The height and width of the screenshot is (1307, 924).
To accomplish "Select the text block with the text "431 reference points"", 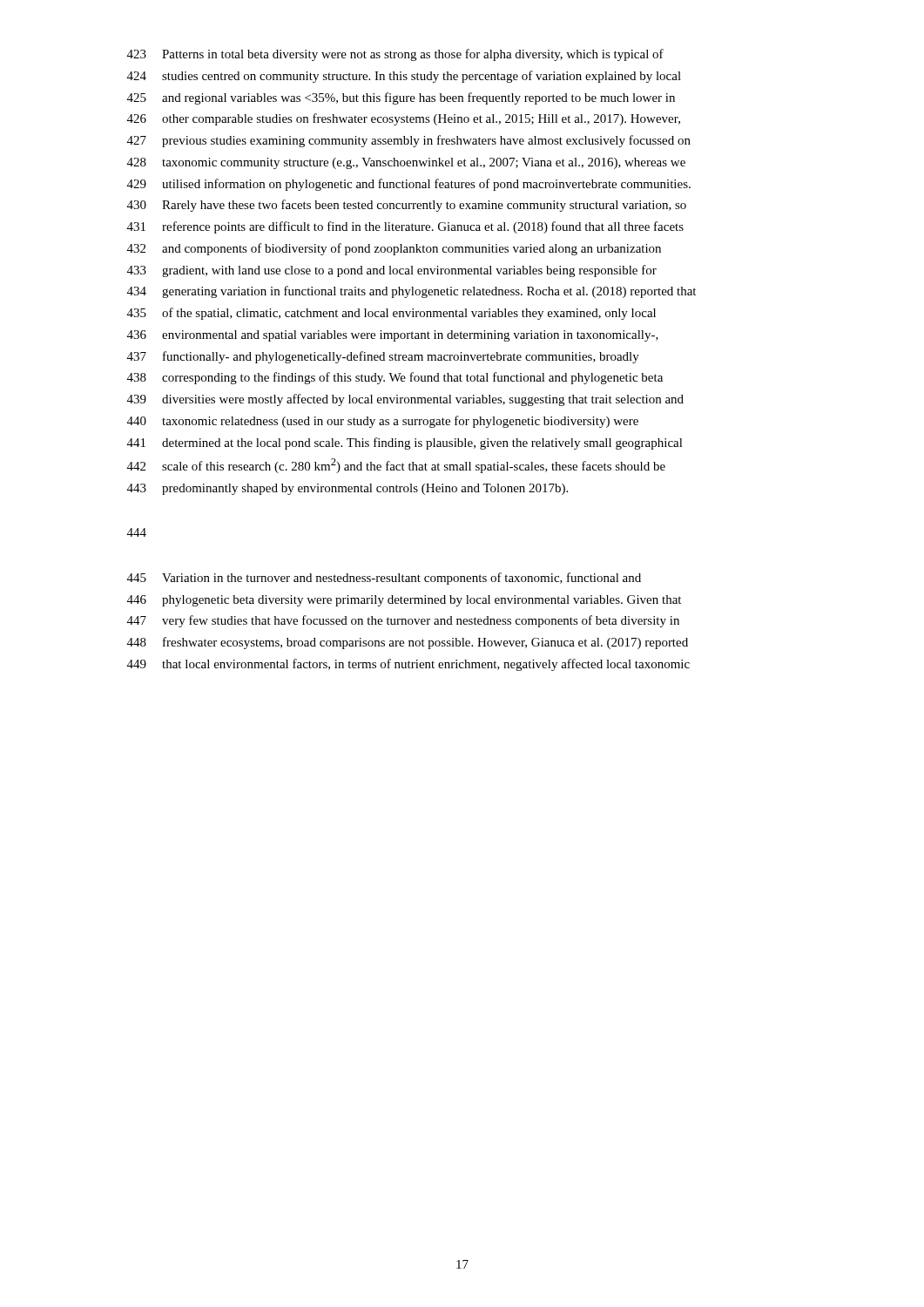I will (471, 227).
